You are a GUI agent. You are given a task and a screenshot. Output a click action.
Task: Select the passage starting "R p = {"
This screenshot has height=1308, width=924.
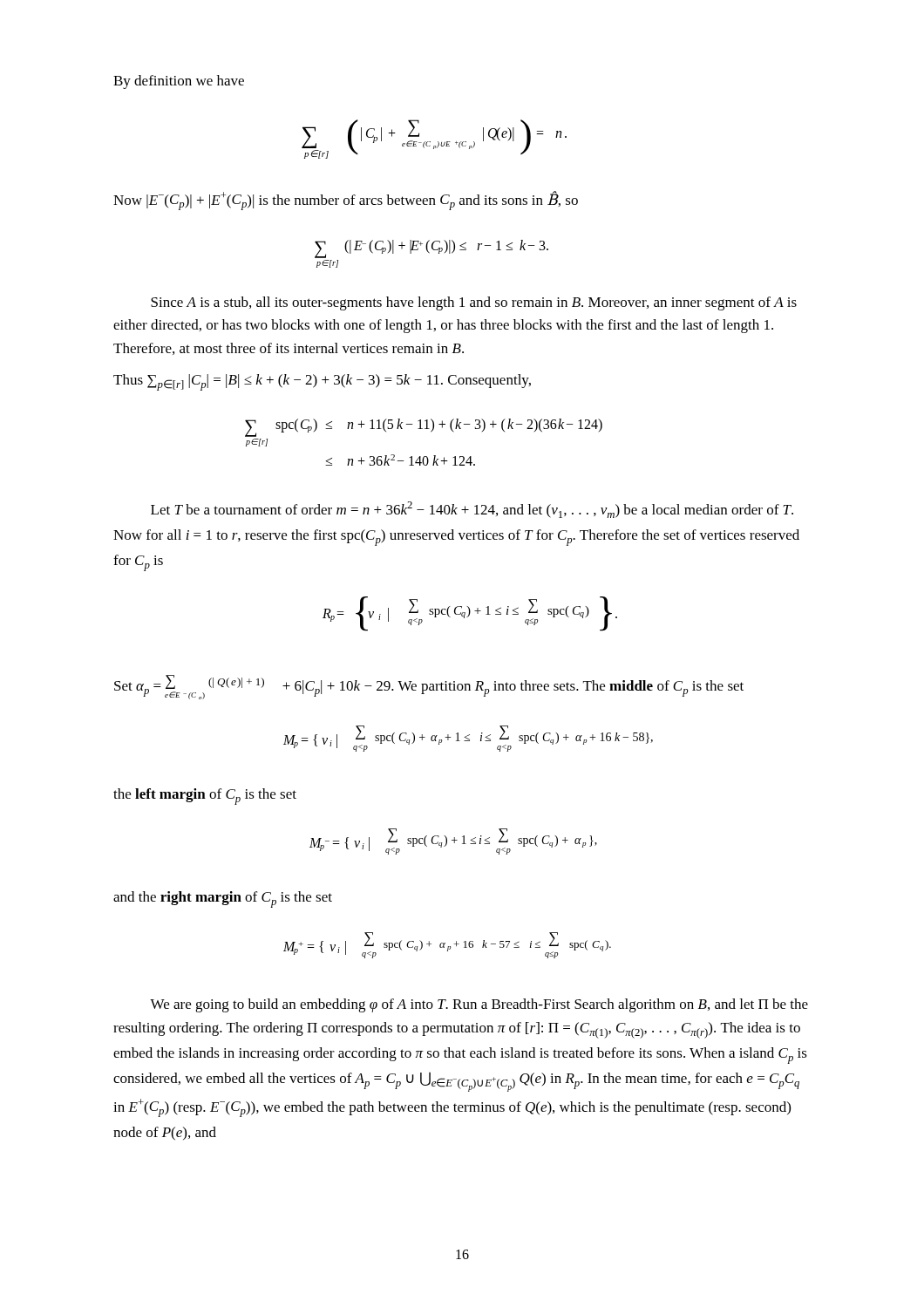462,617
